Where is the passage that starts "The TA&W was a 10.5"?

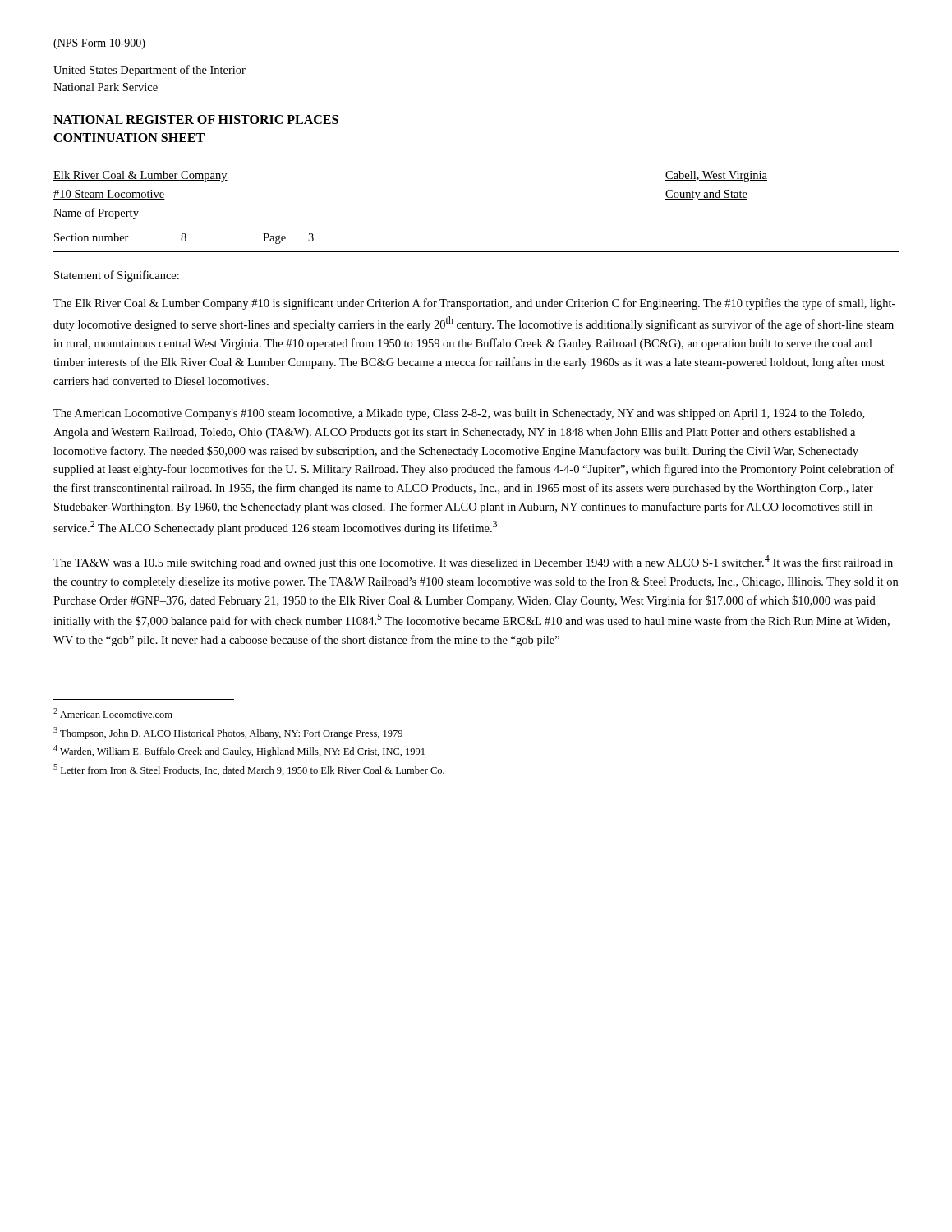tap(476, 600)
